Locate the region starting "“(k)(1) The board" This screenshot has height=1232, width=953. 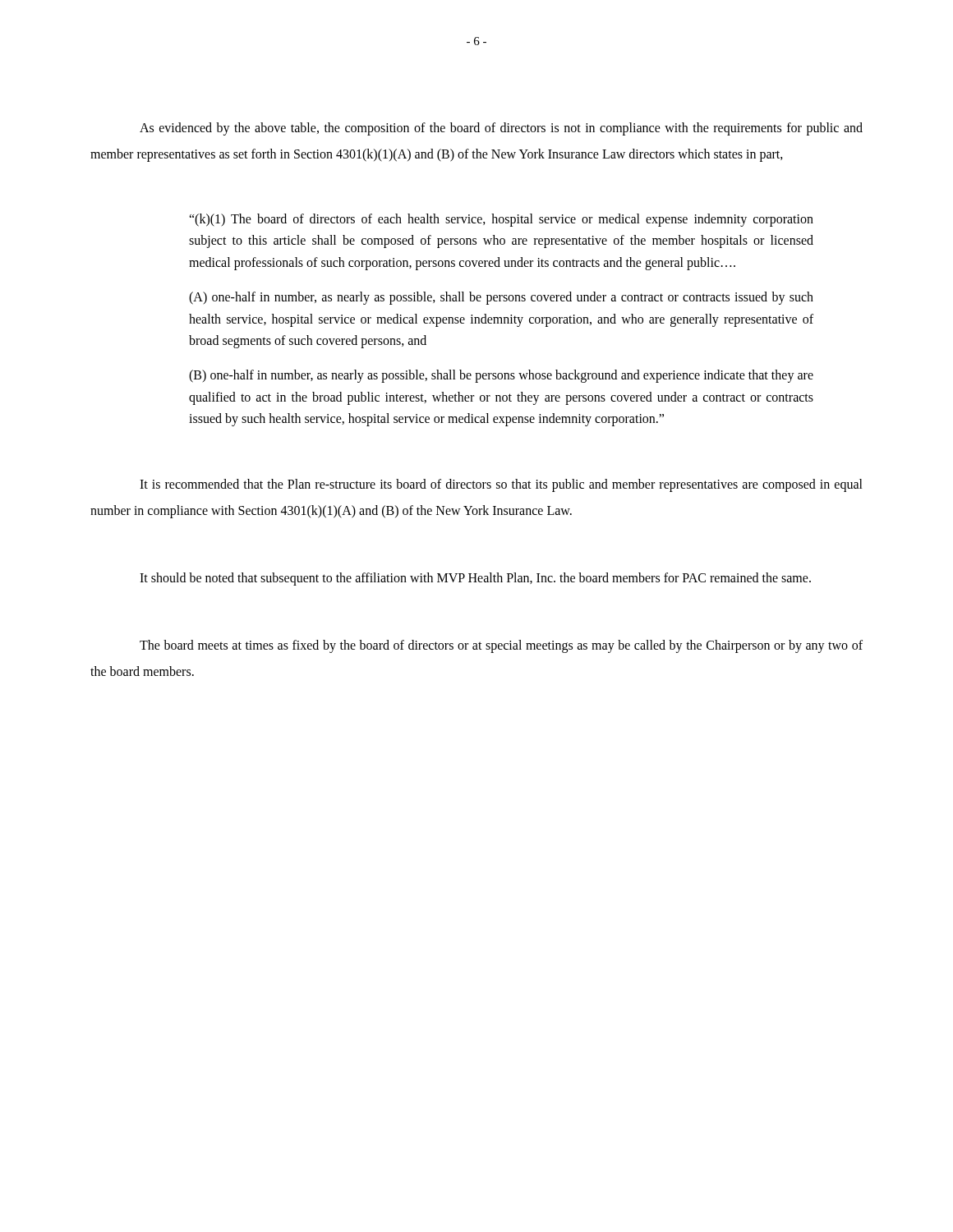501,319
